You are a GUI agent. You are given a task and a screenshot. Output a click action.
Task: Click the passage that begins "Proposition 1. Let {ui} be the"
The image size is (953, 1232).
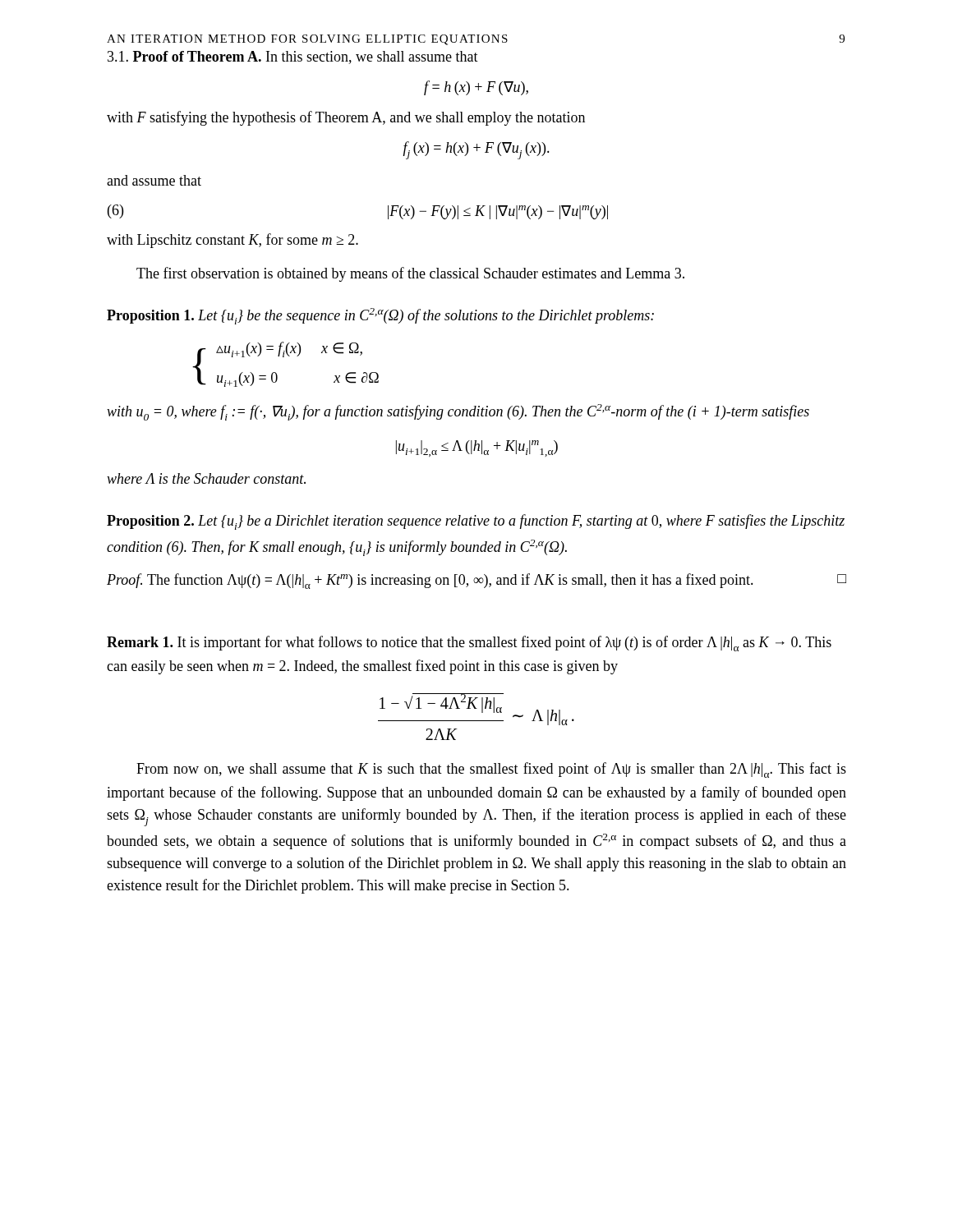coord(381,316)
